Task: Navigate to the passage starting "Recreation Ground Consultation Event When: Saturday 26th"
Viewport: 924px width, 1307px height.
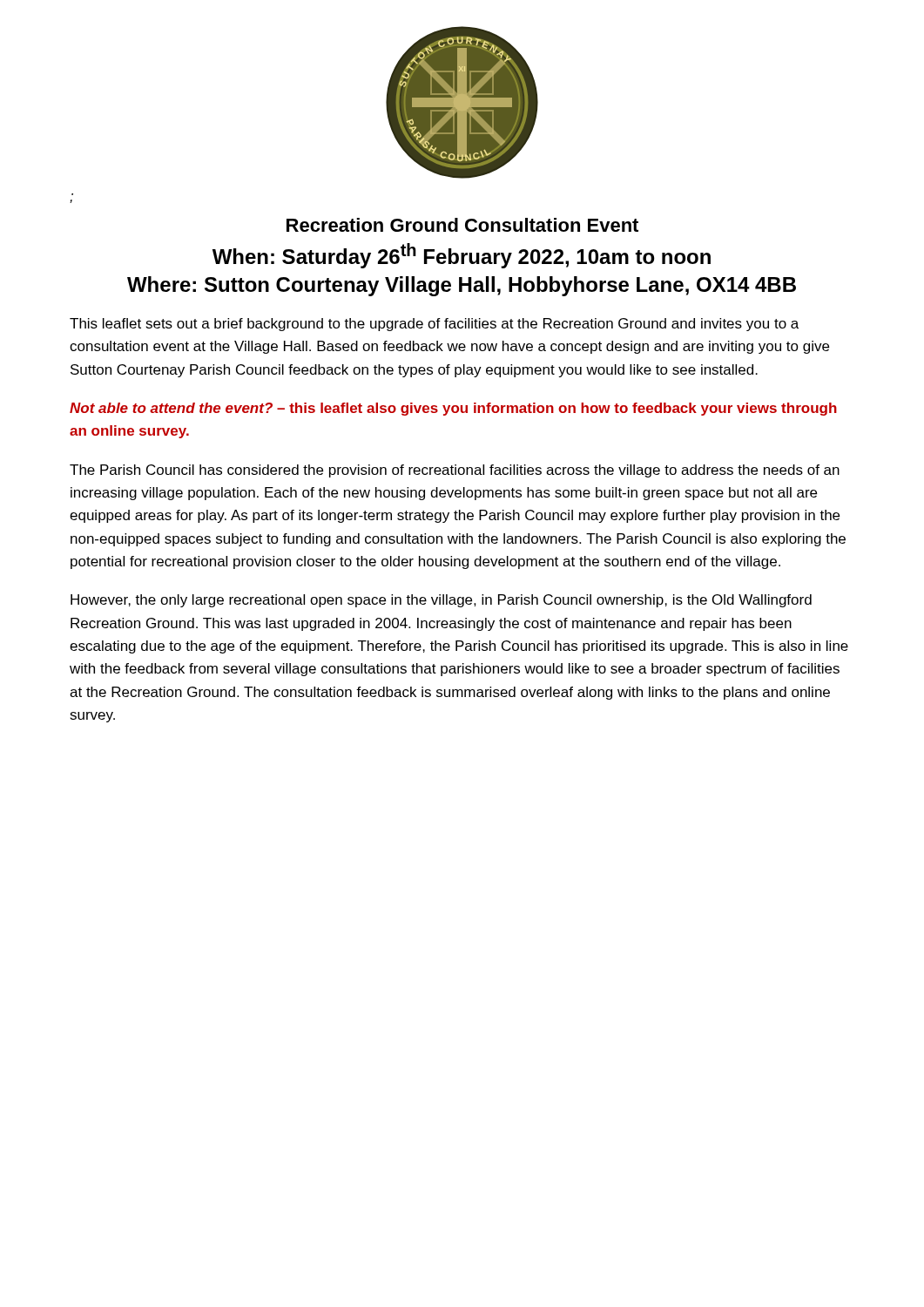Action: pos(462,256)
